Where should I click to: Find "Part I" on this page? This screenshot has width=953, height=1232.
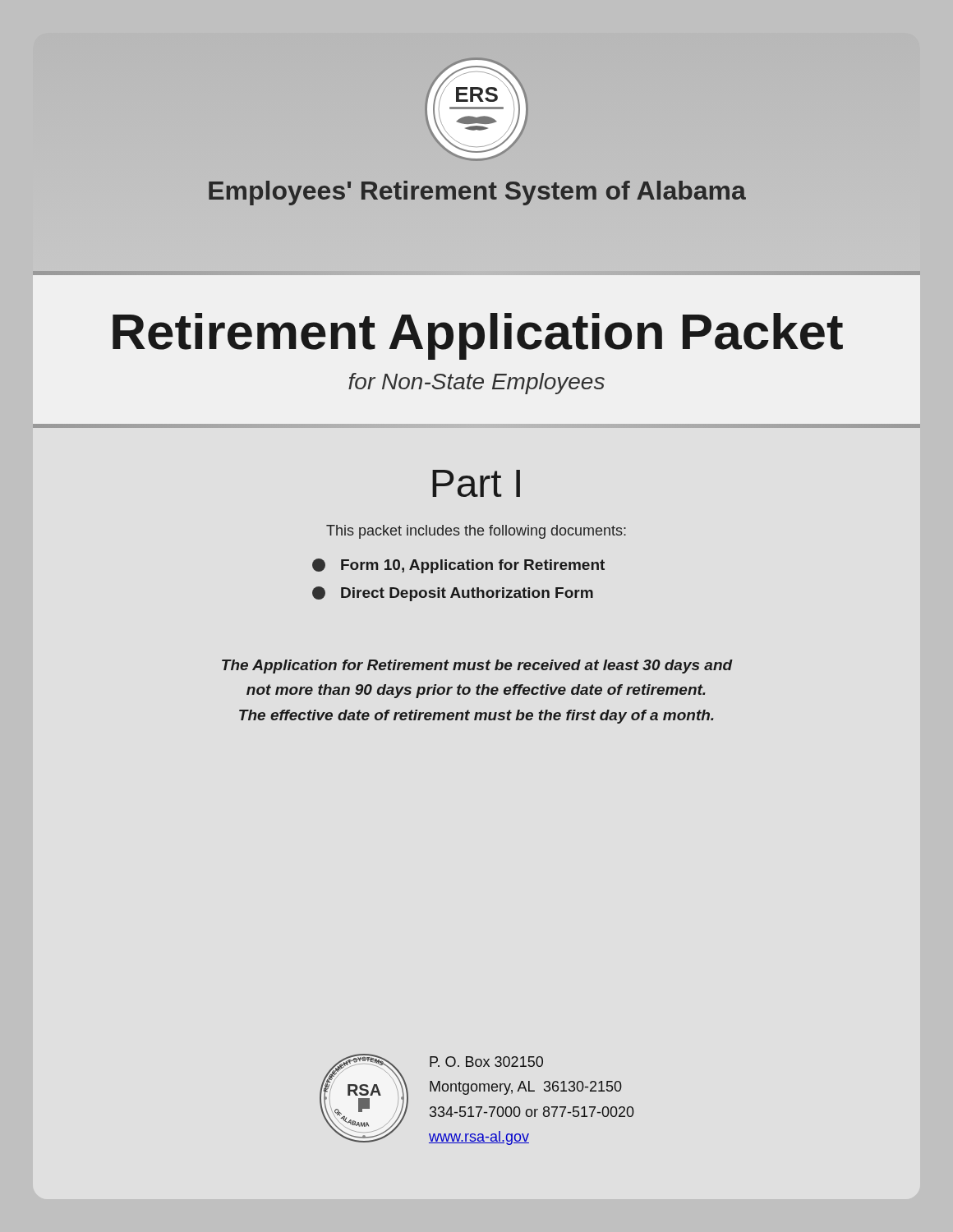[476, 483]
